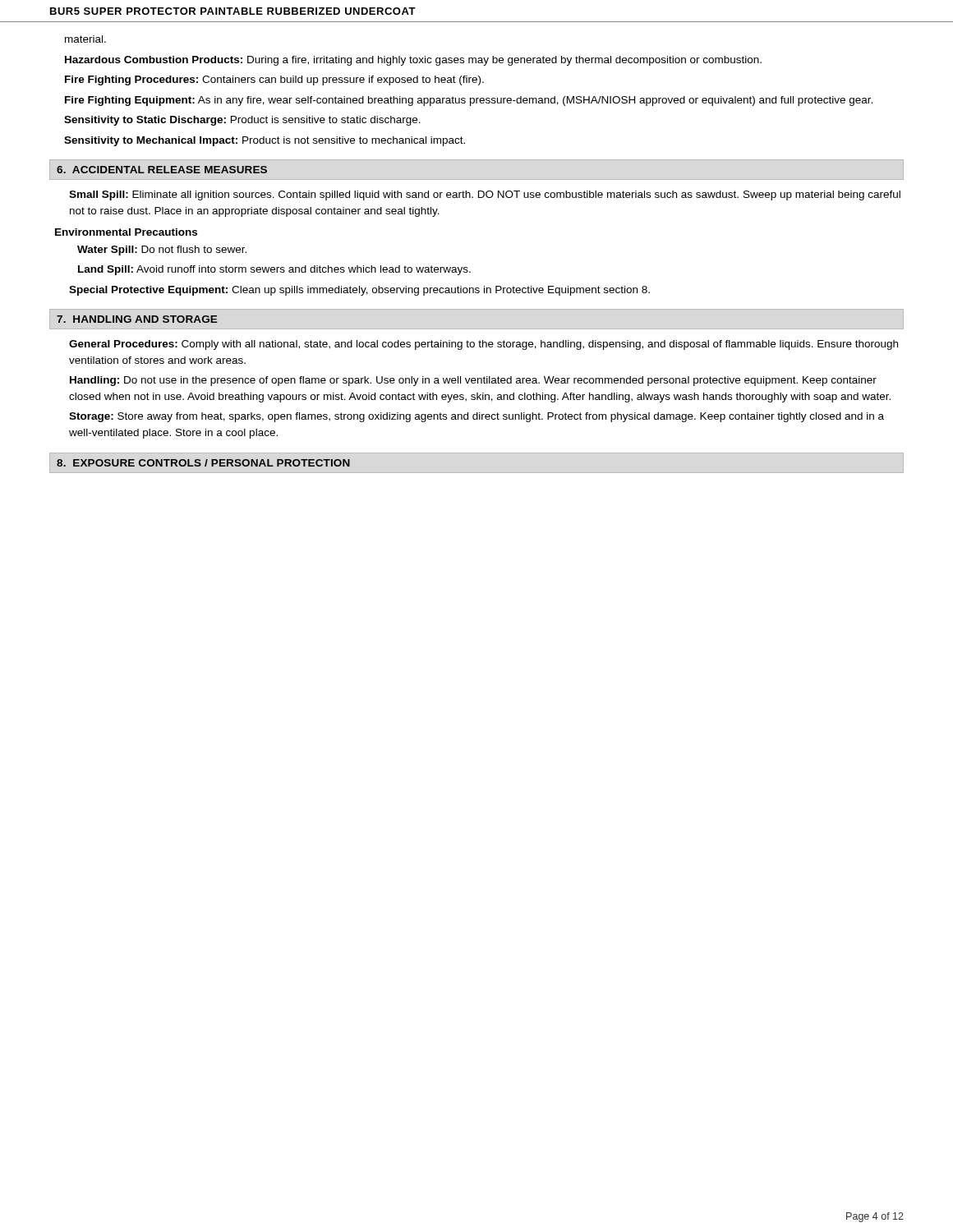Point to the block starting "Small Spill: Eliminate"

click(485, 203)
